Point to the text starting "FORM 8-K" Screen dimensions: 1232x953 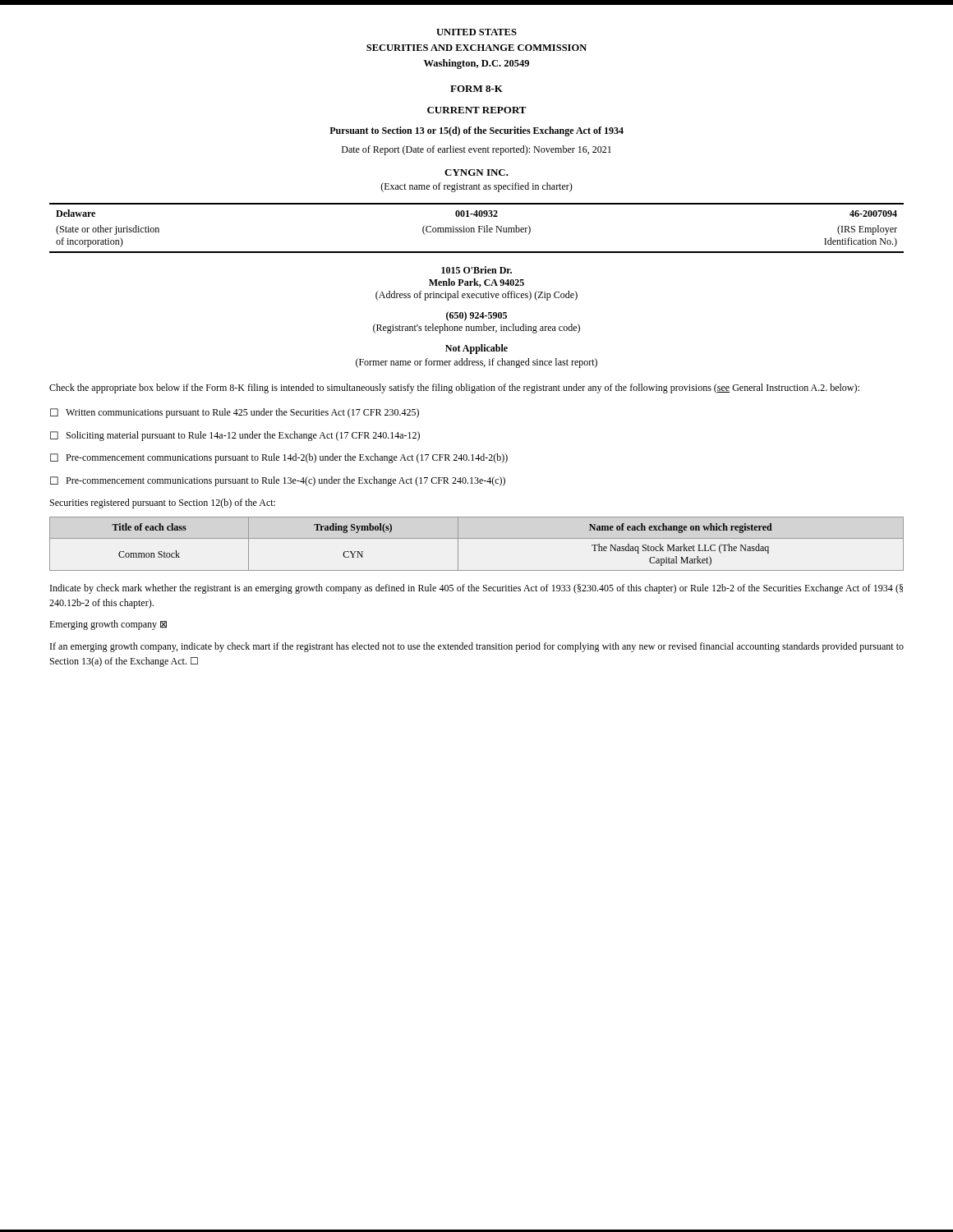(x=476, y=89)
